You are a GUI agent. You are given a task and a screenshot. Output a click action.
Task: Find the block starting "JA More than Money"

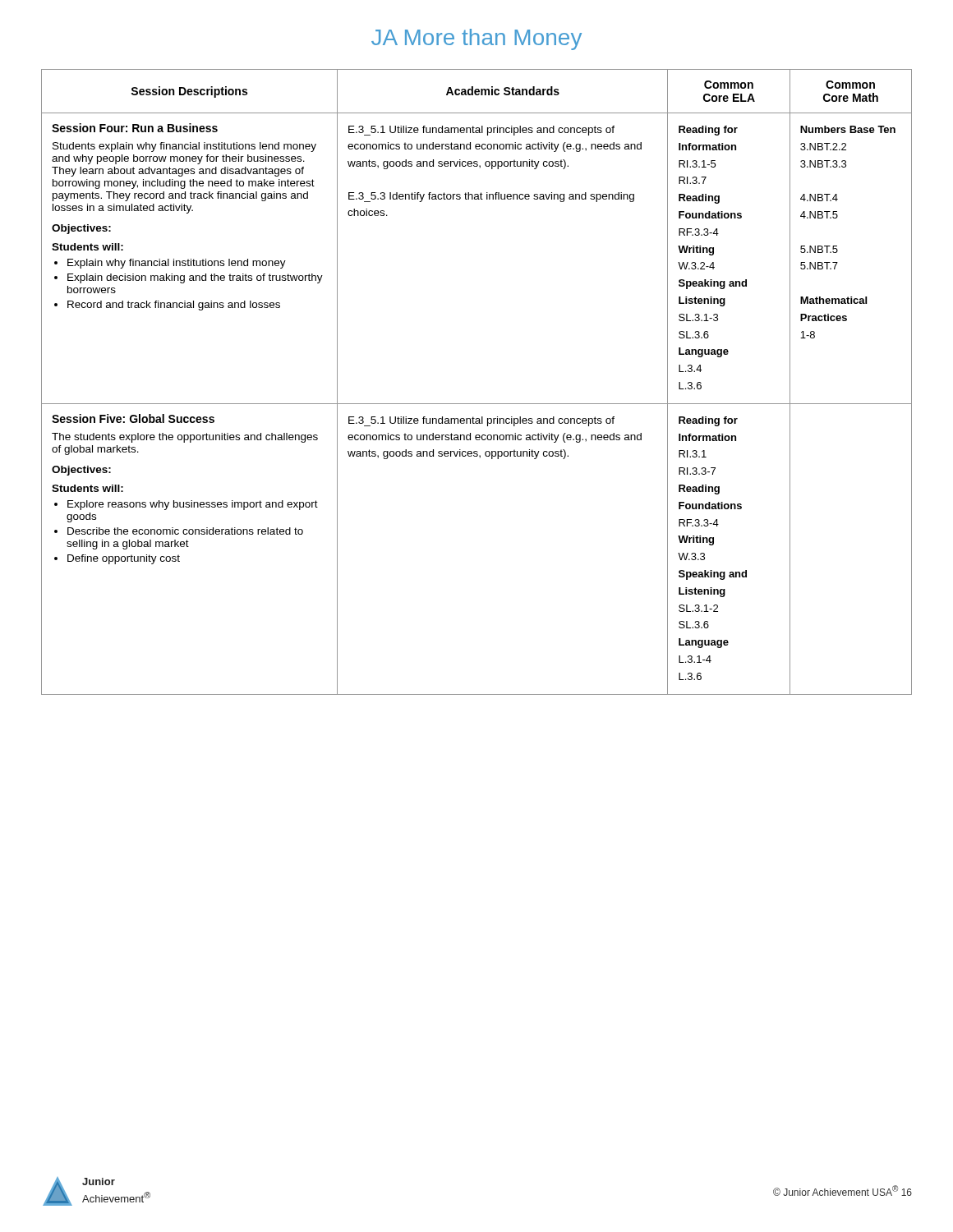tap(476, 37)
